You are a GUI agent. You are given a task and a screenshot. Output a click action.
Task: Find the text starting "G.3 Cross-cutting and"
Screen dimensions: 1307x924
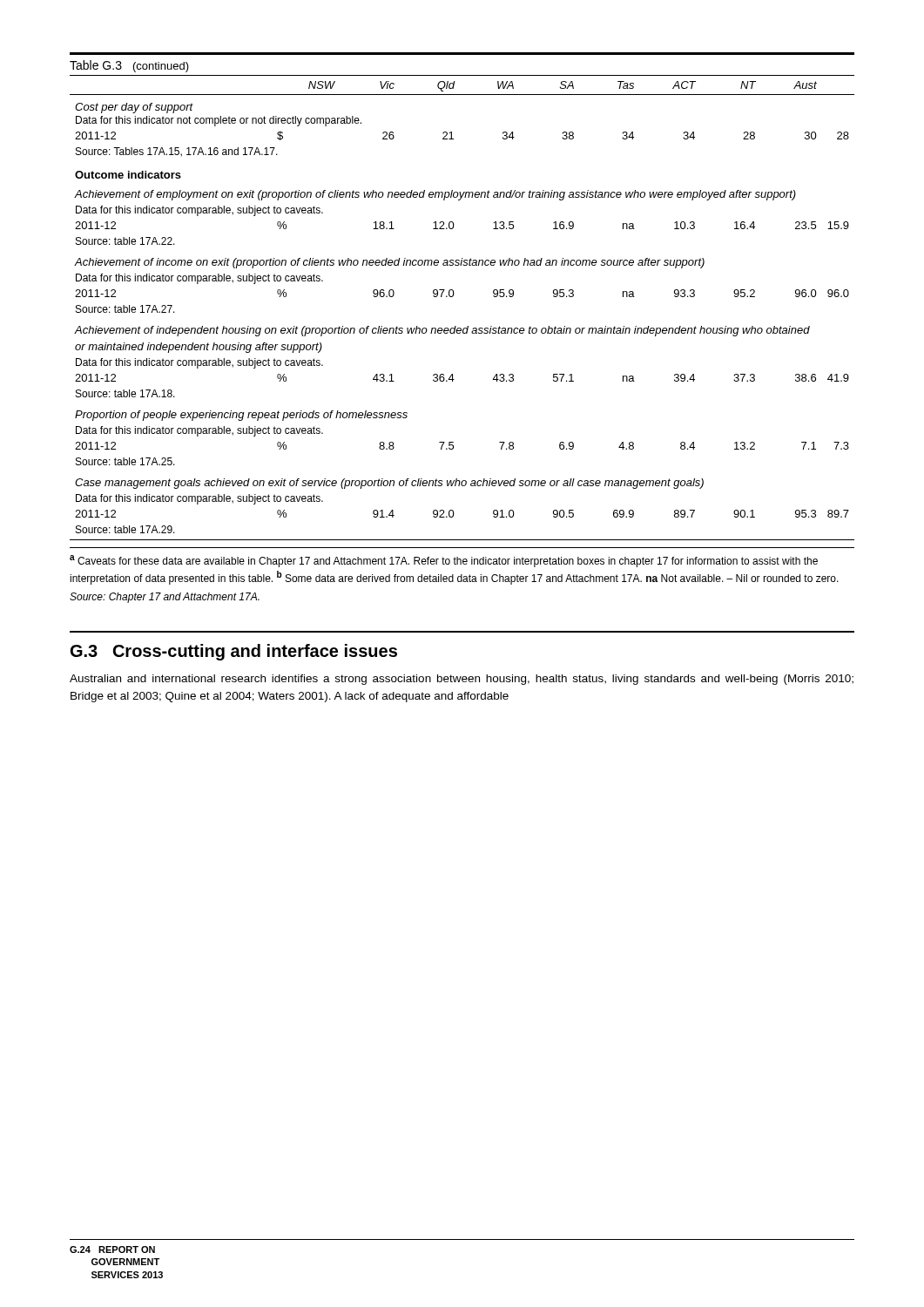coord(234,652)
